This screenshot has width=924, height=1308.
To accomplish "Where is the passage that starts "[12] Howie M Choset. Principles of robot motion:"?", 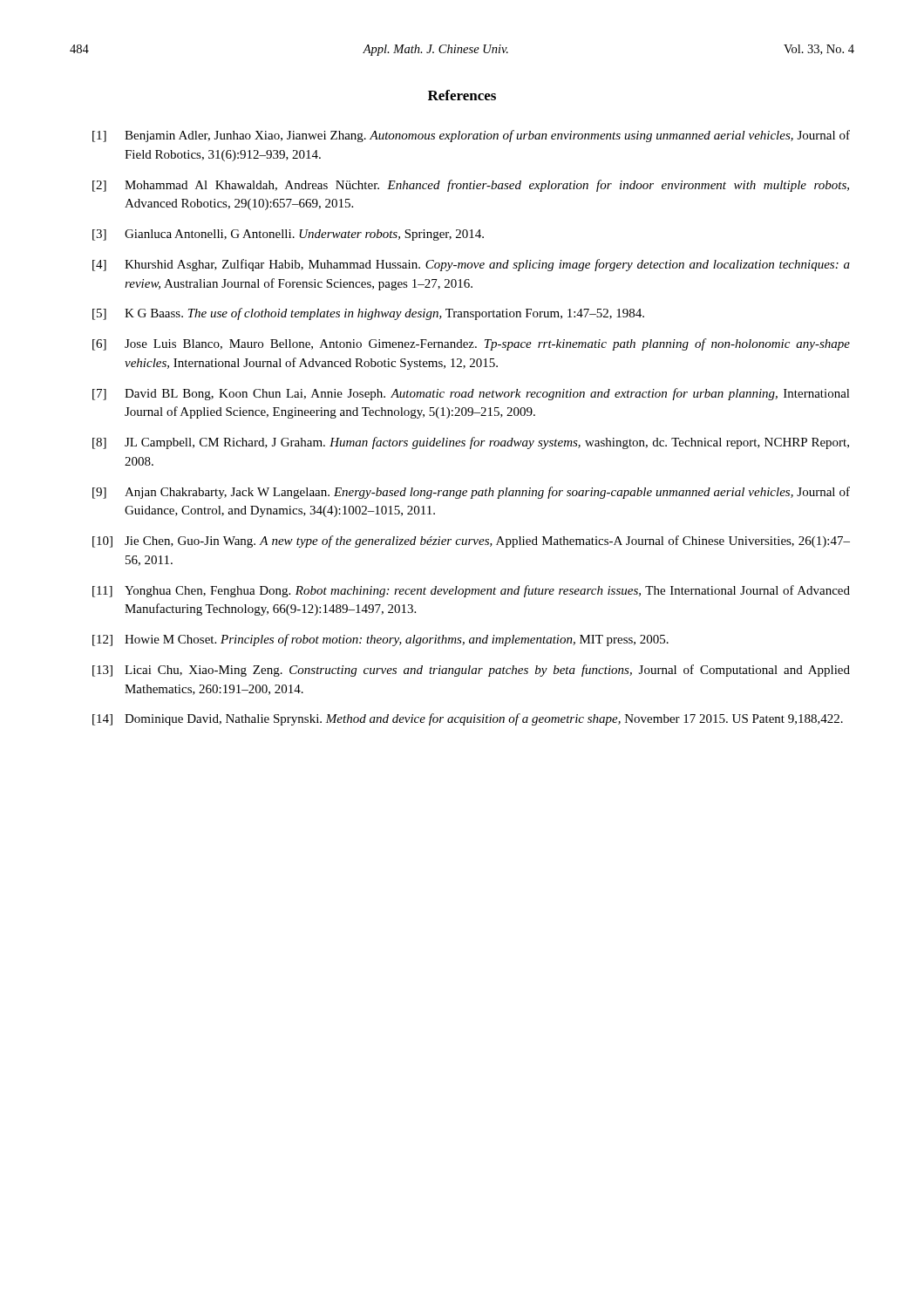I will coord(380,640).
